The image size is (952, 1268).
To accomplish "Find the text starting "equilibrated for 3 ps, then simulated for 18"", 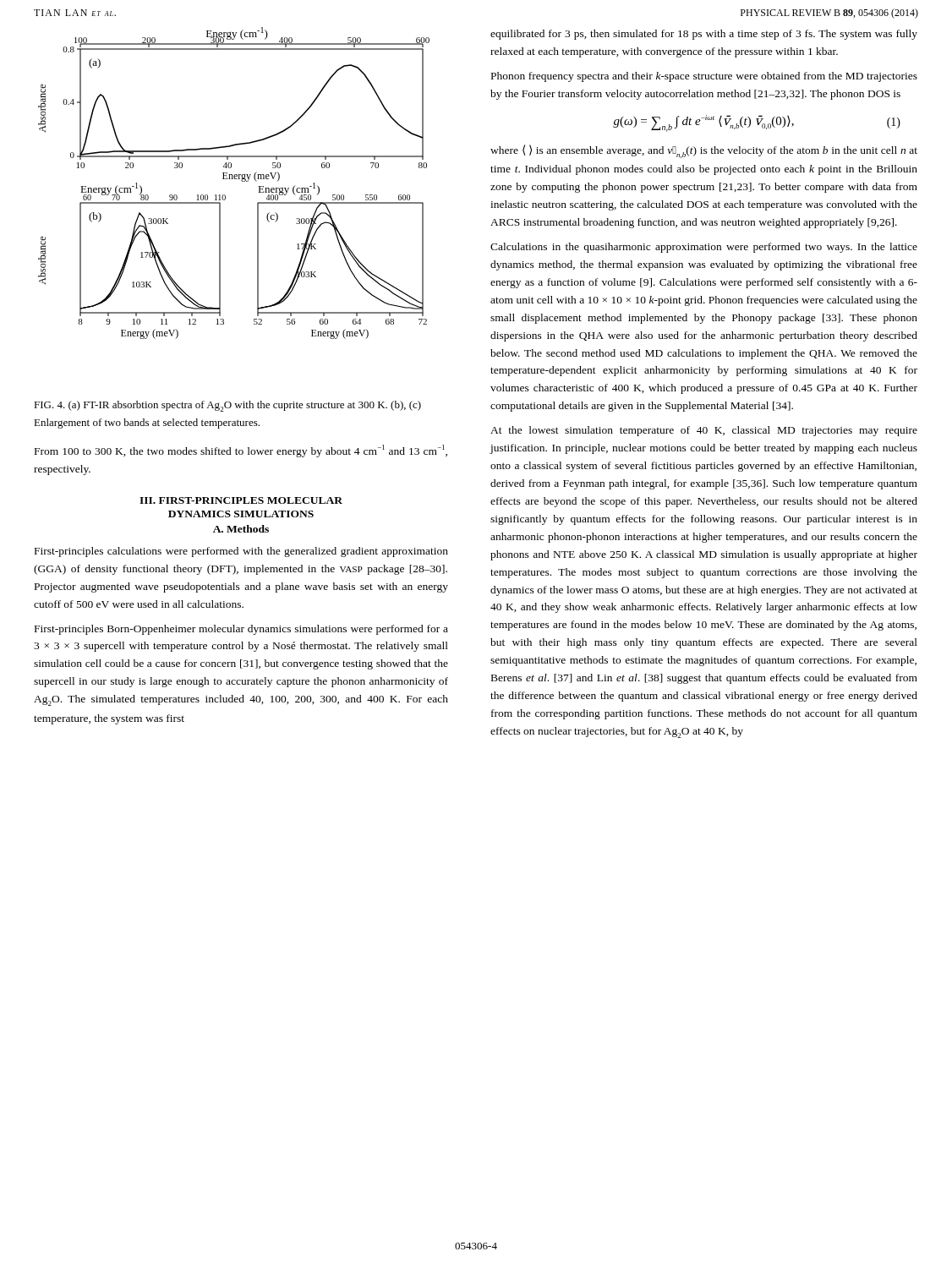I will 704,42.
